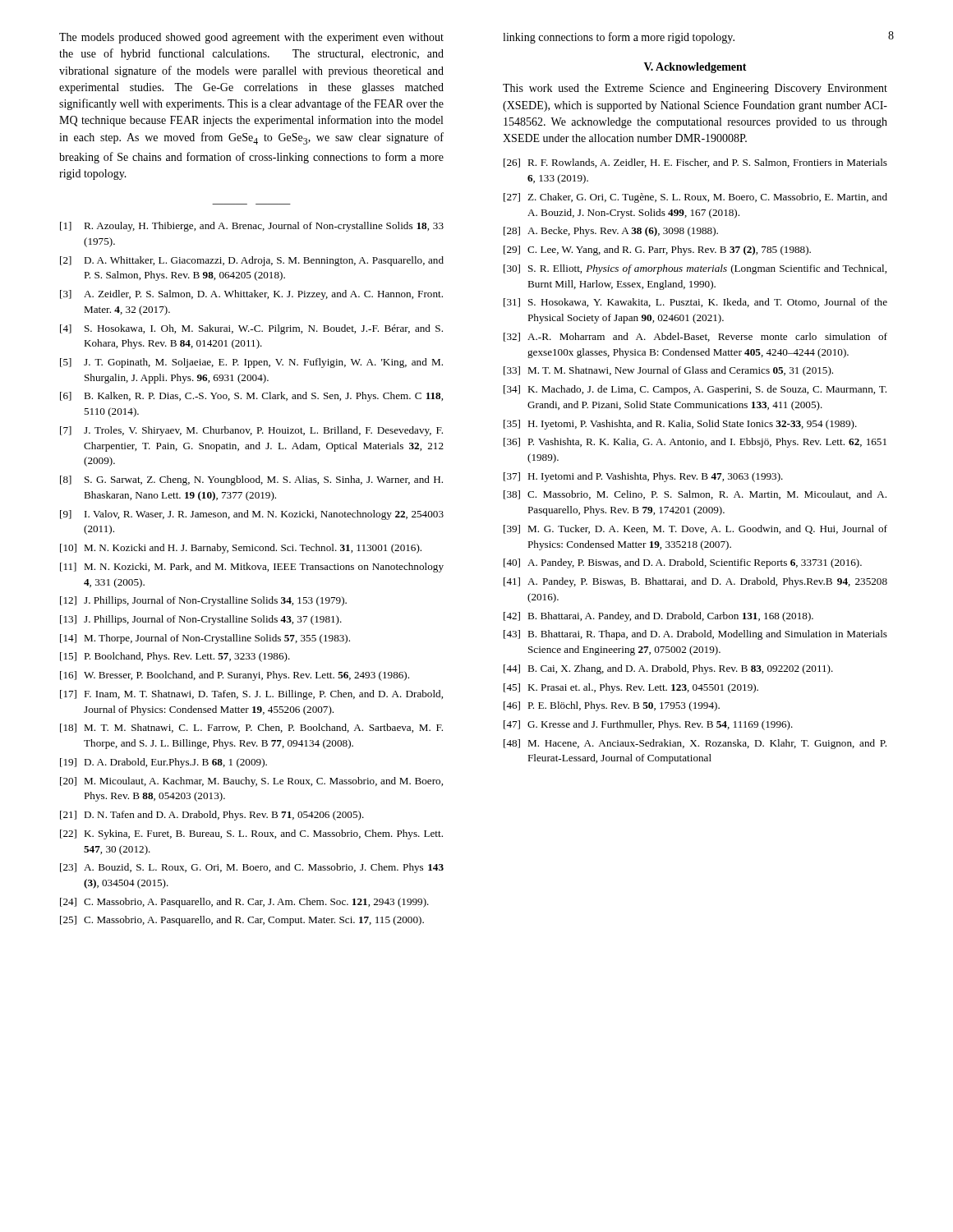Point to the block beginning "[19] D. A. Drabold, Eur.Phys.J."
This screenshot has width=953, height=1232.
coord(251,762)
